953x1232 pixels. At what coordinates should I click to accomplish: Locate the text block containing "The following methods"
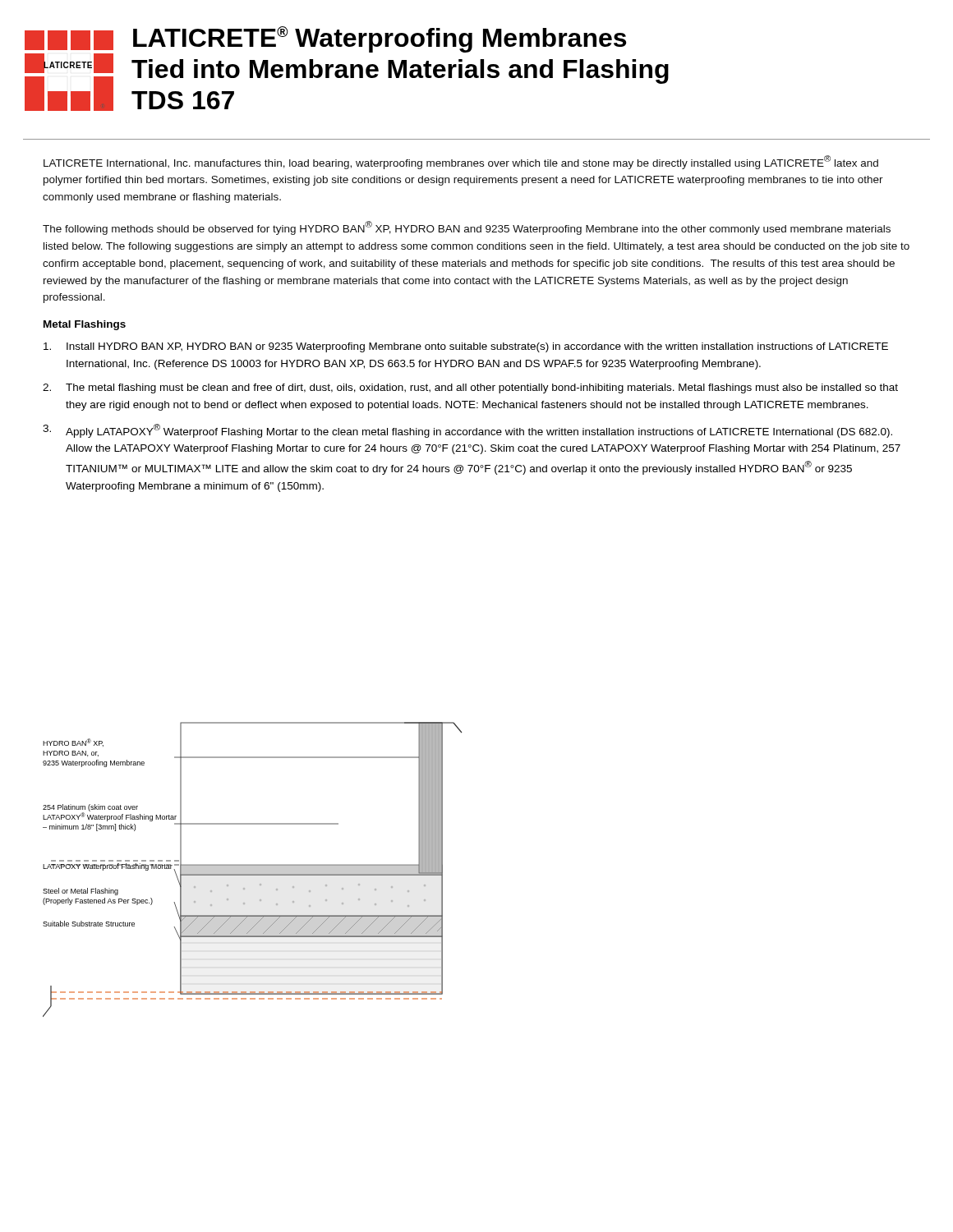tap(476, 261)
